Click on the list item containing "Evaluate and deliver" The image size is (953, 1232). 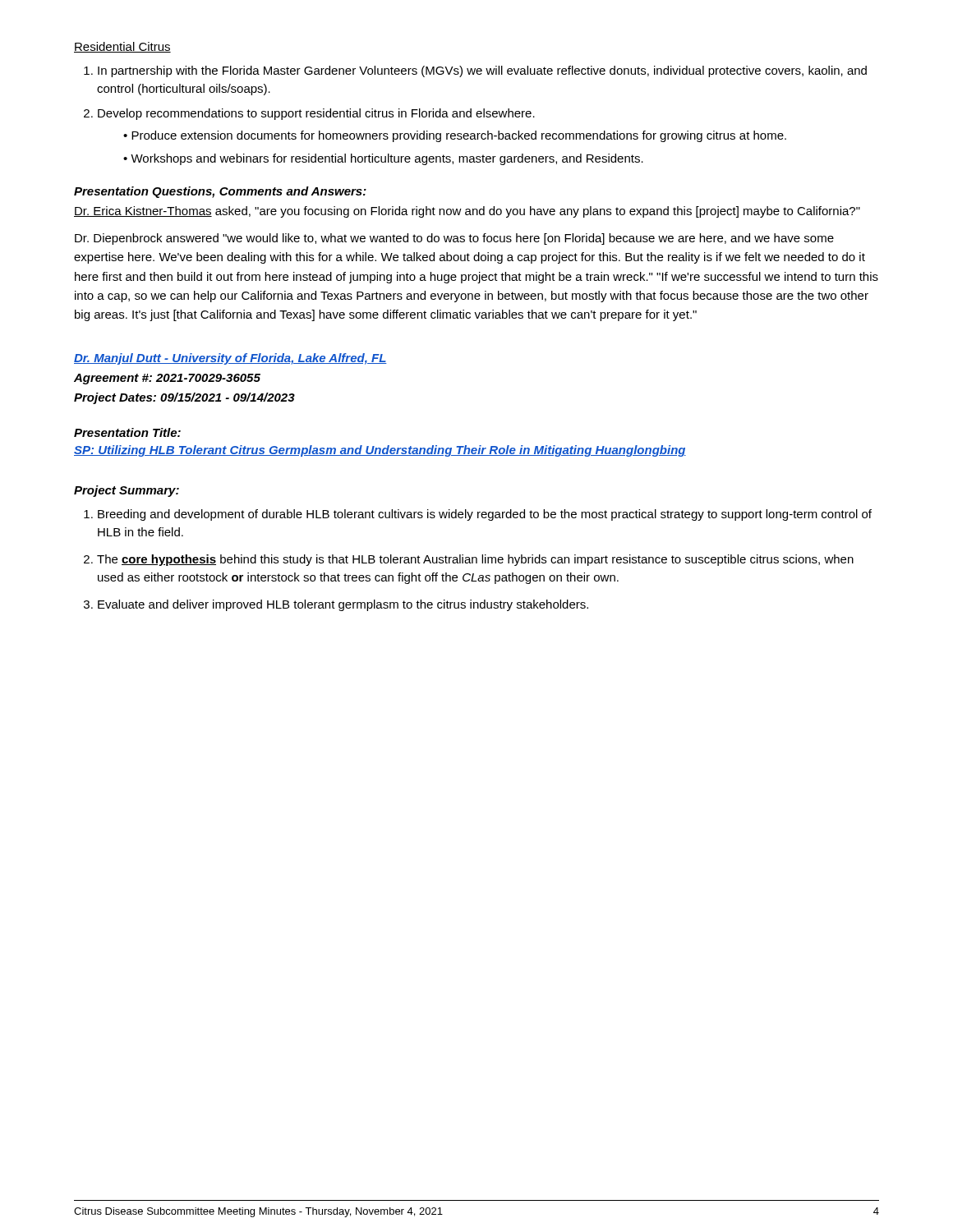488,605
